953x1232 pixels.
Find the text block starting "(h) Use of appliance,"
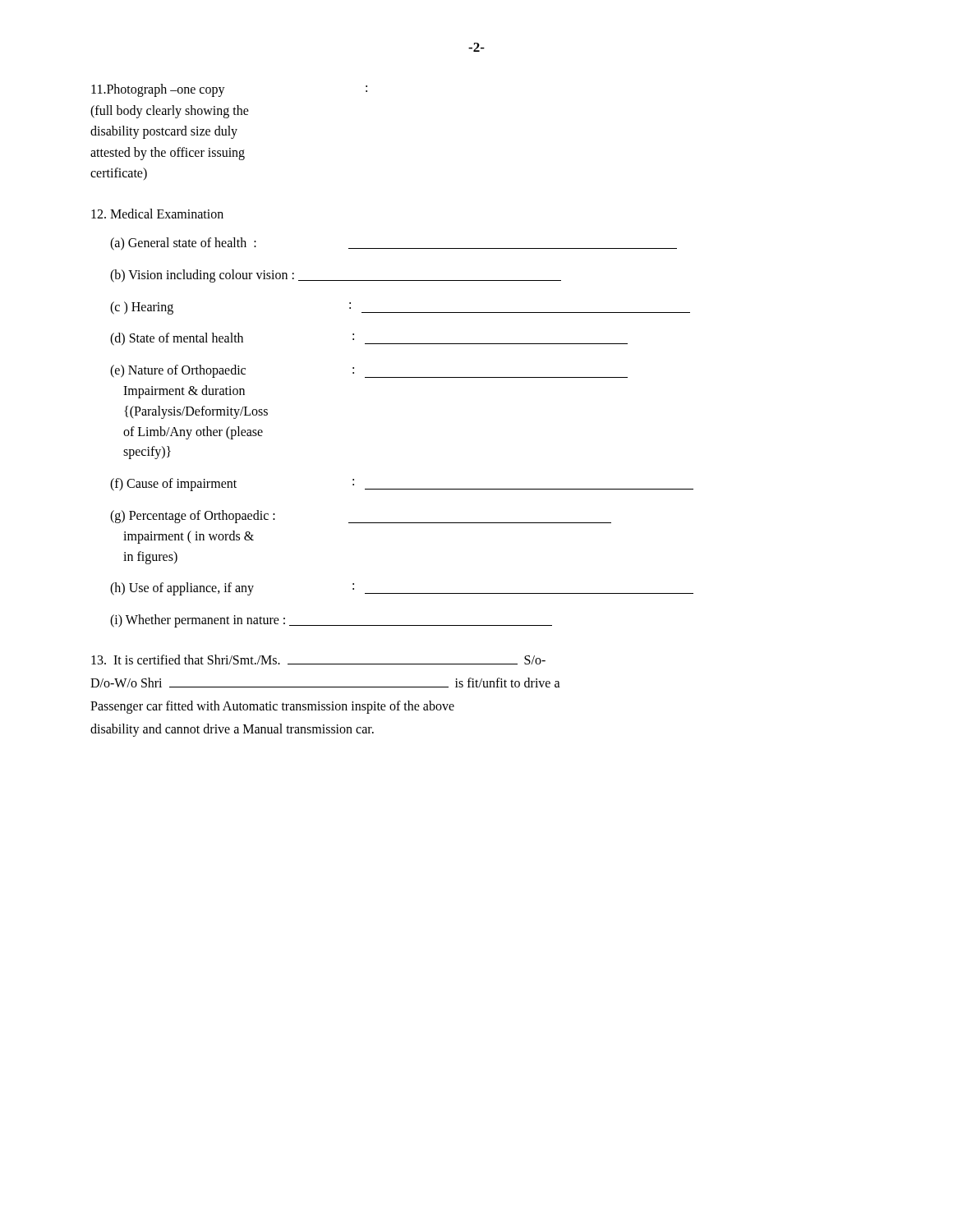tap(402, 589)
